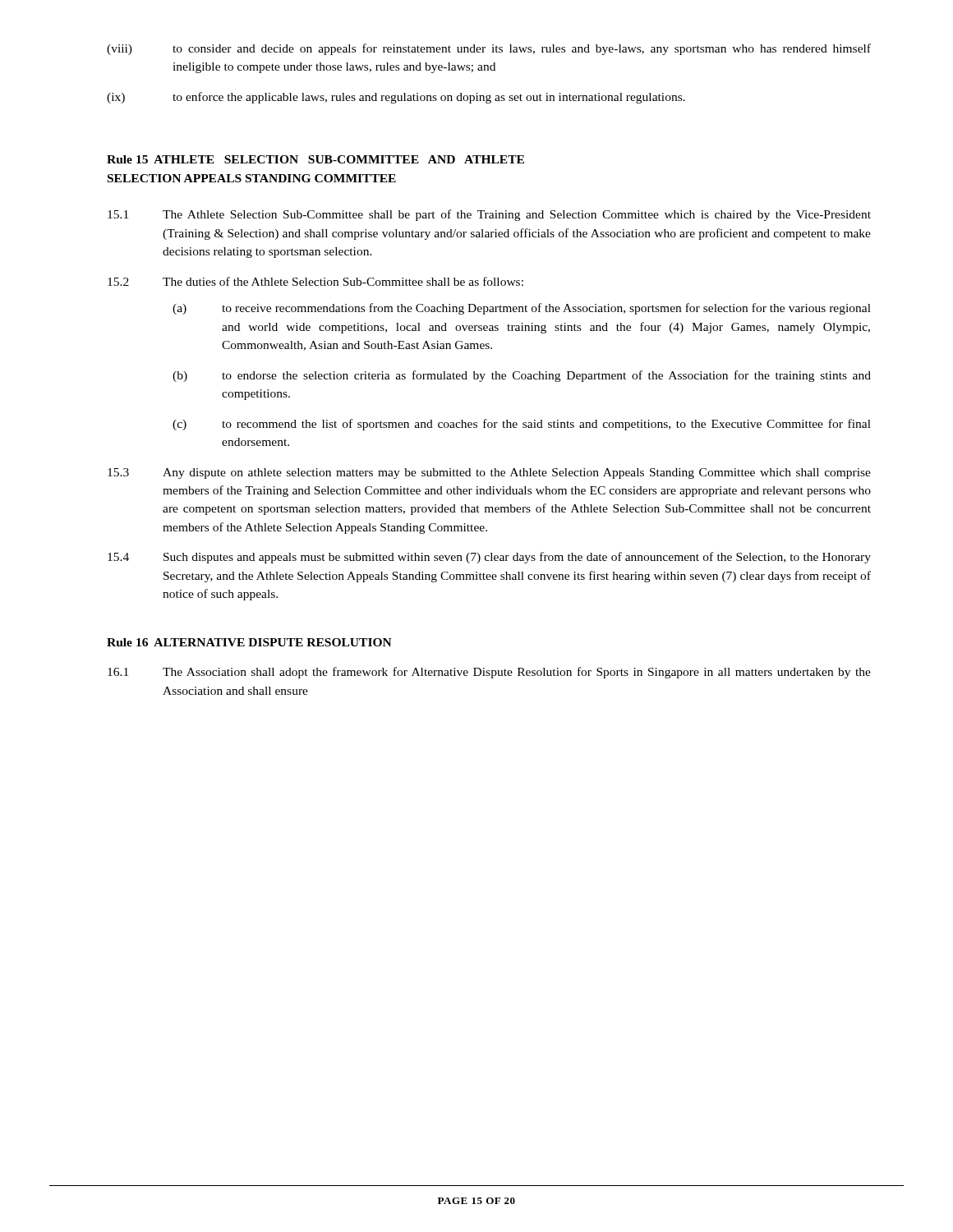953x1232 pixels.
Task: Find the text starting "1 The Association"
Action: click(489, 681)
